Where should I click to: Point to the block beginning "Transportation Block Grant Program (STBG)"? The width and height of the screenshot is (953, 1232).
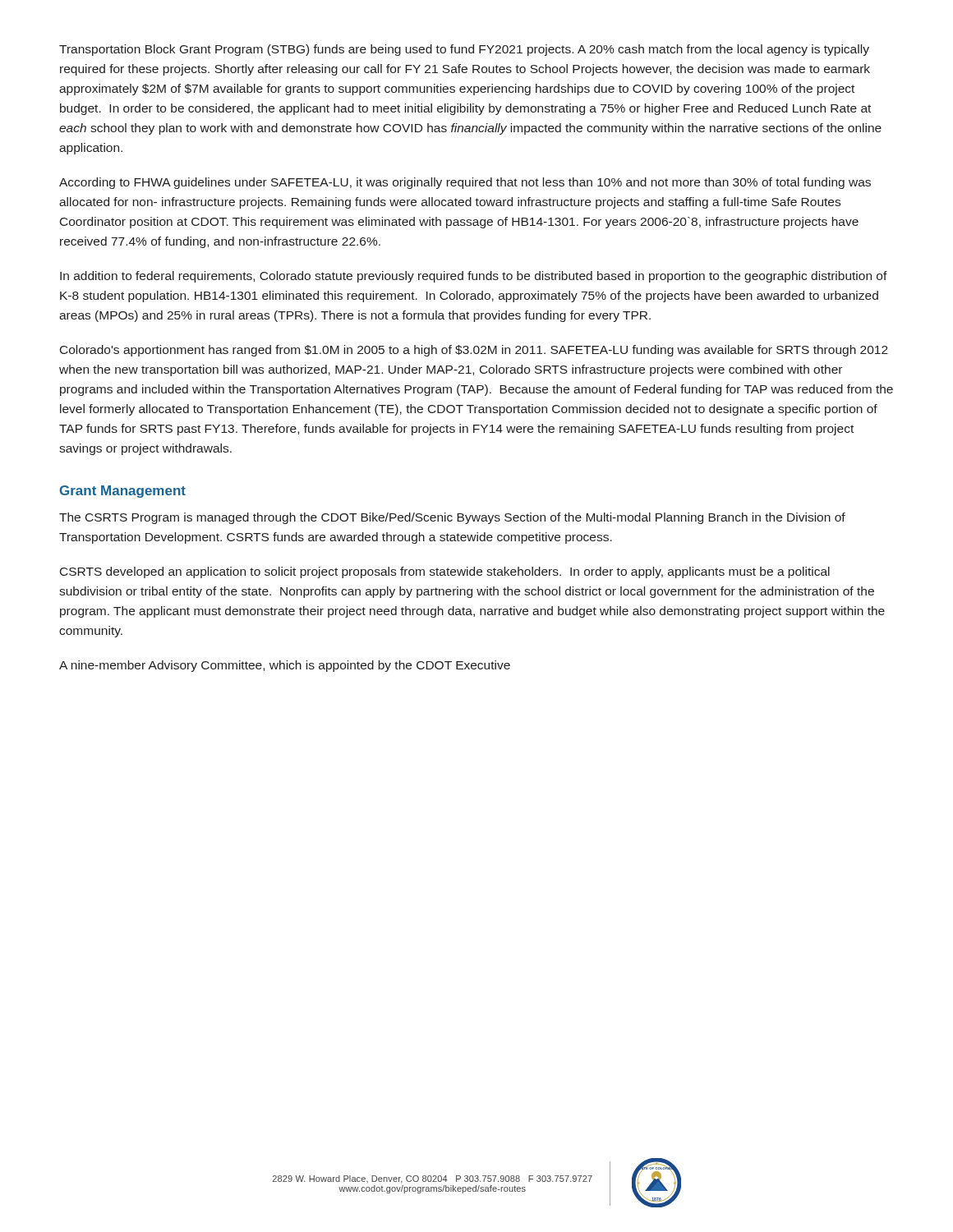coord(470,98)
